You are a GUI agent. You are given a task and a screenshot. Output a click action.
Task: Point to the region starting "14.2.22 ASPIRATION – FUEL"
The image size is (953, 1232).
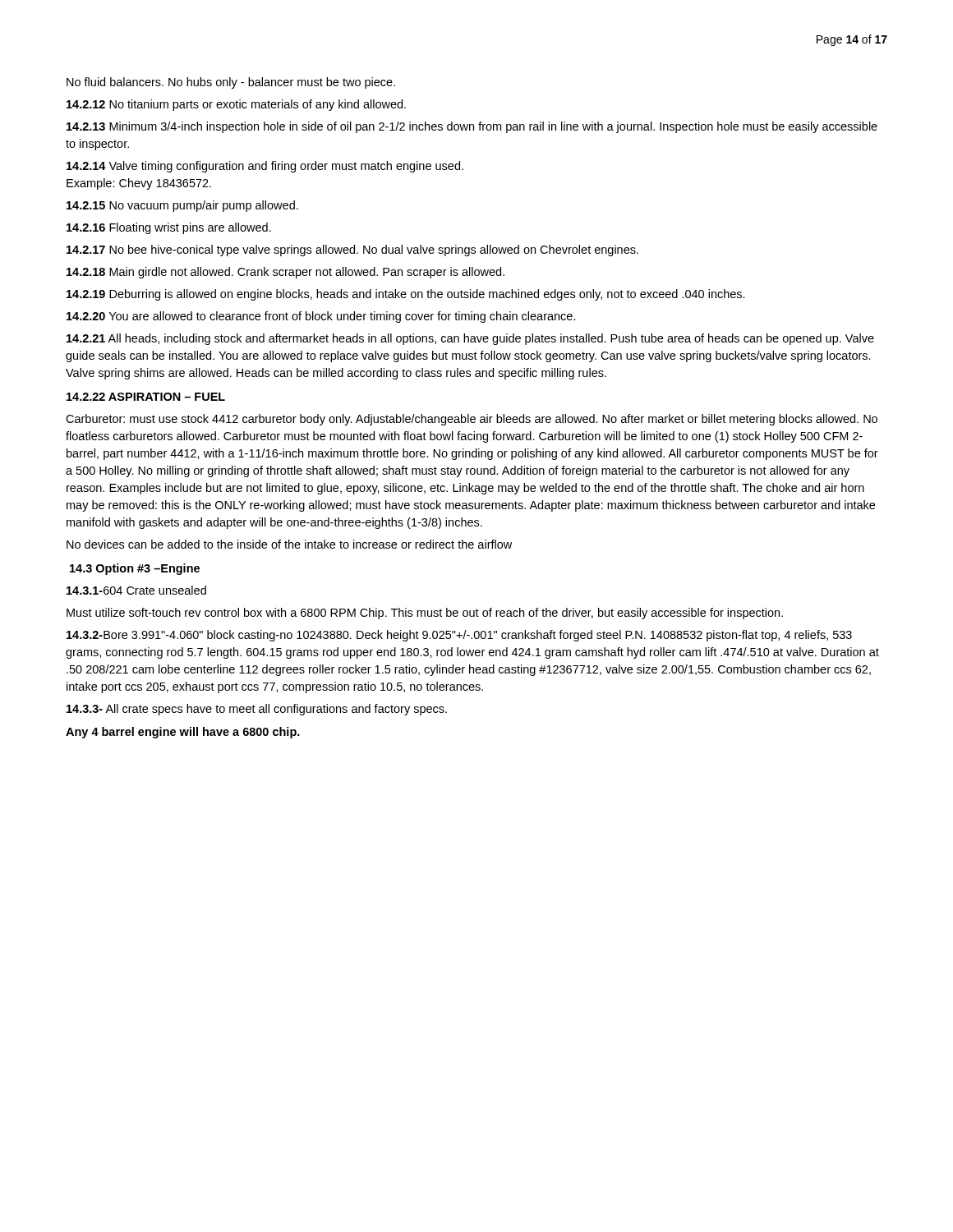[x=146, y=397]
